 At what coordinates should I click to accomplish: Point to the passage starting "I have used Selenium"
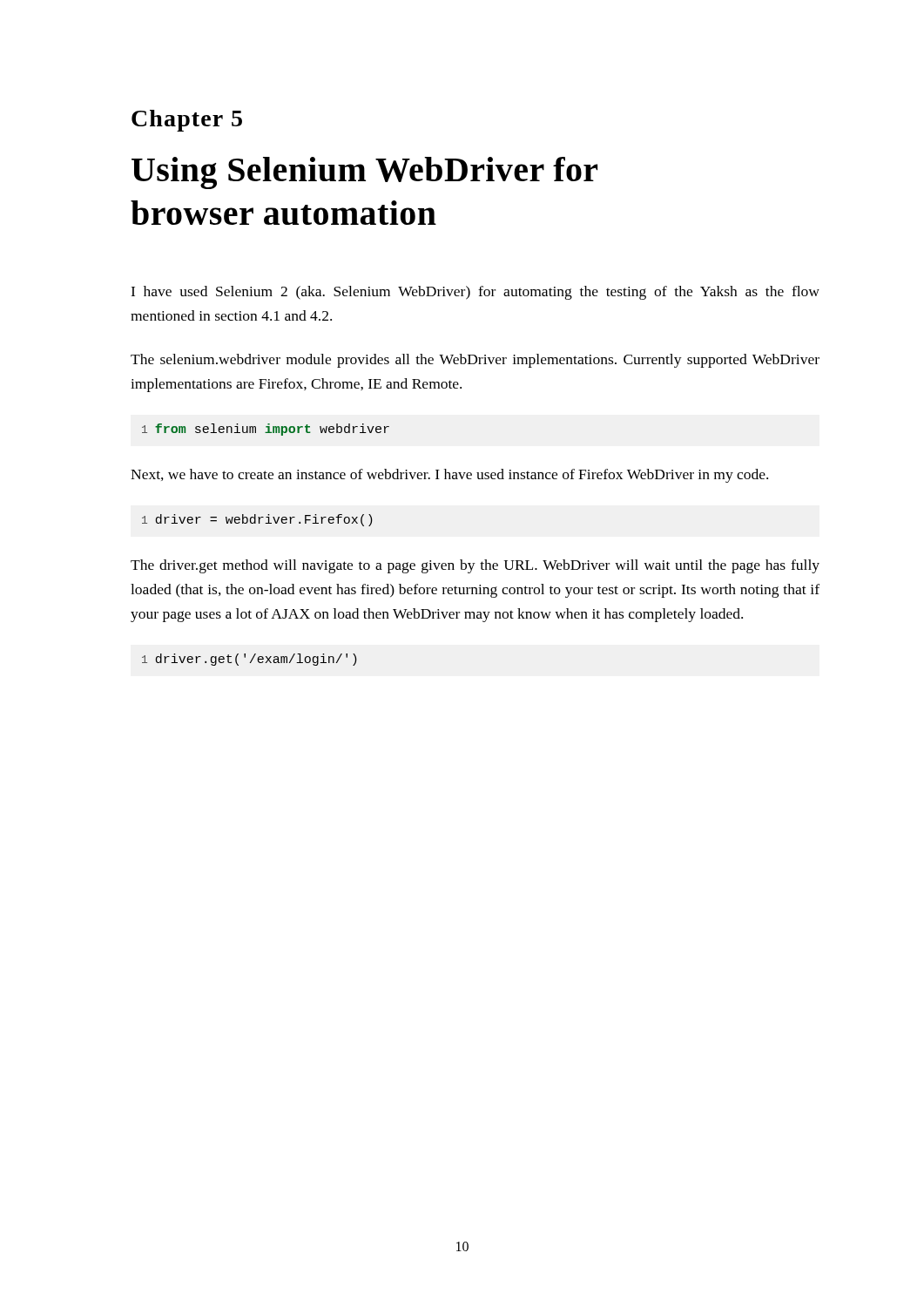(475, 303)
